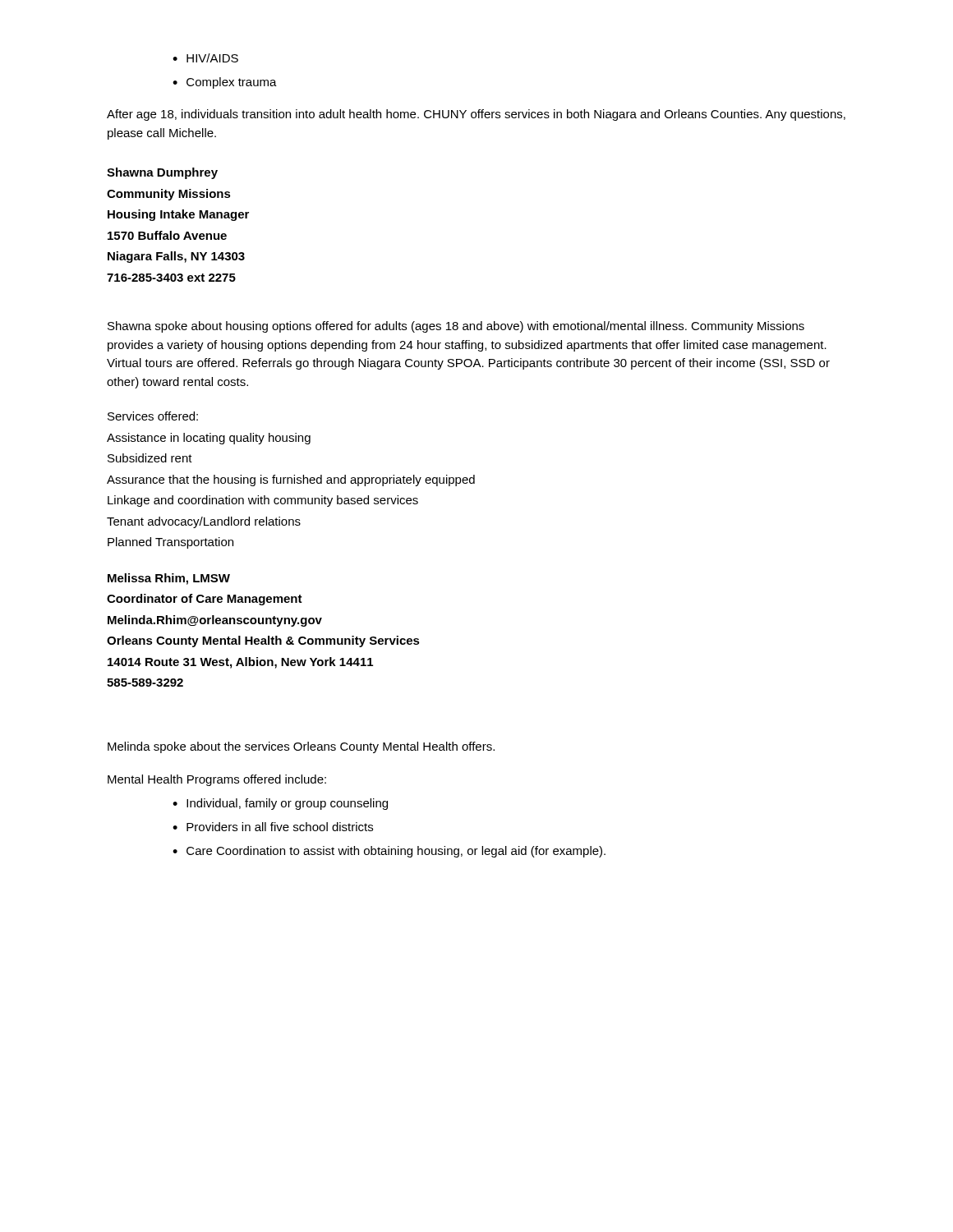This screenshot has width=953, height=1232.
Task: Select the text block starting "• Providers in all five"
Action: tap(273, 828)
